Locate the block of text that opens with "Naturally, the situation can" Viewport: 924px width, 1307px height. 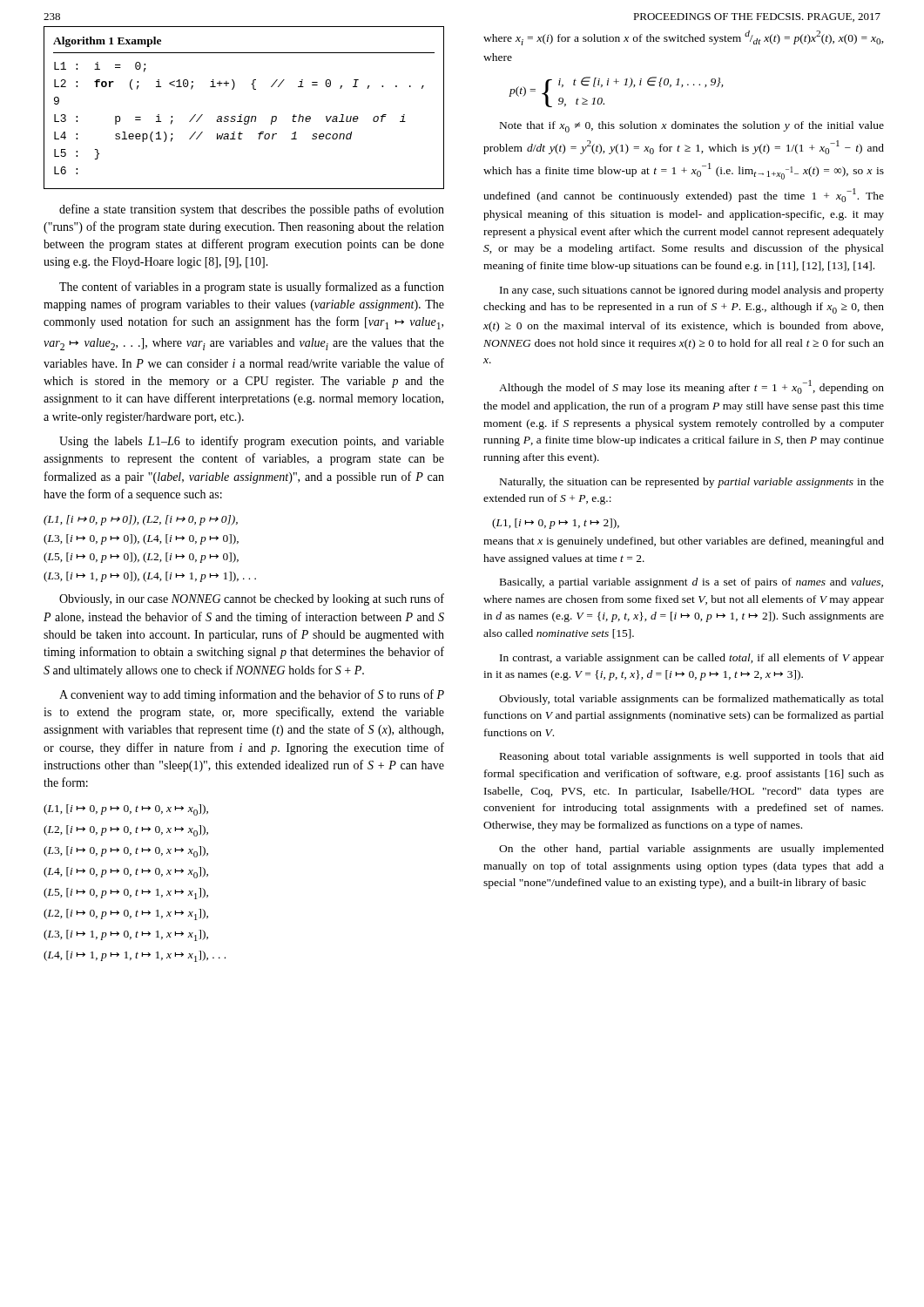(684, 490)
